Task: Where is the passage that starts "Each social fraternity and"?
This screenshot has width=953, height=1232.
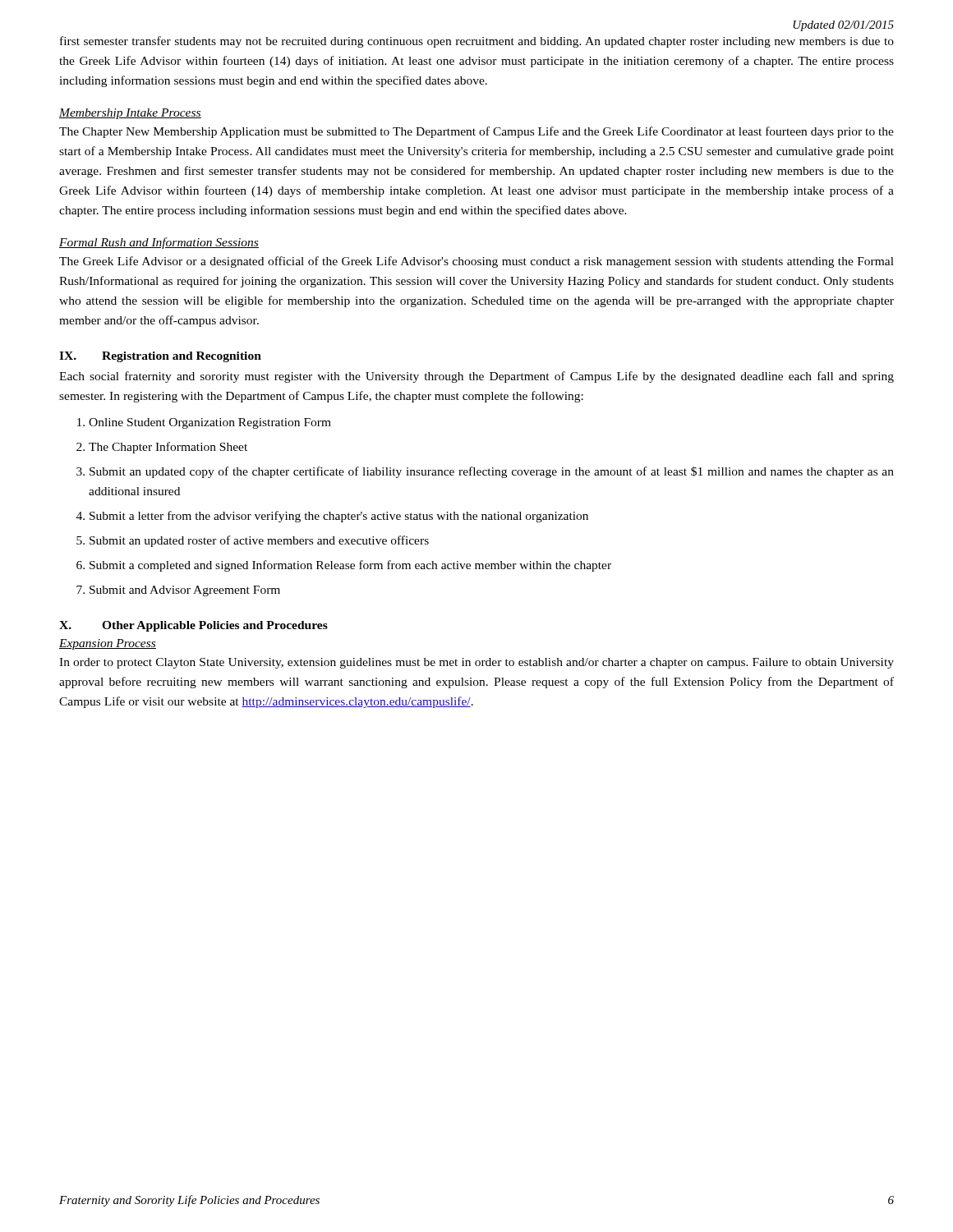Action: pyautogui.click(x=476, y=386)
